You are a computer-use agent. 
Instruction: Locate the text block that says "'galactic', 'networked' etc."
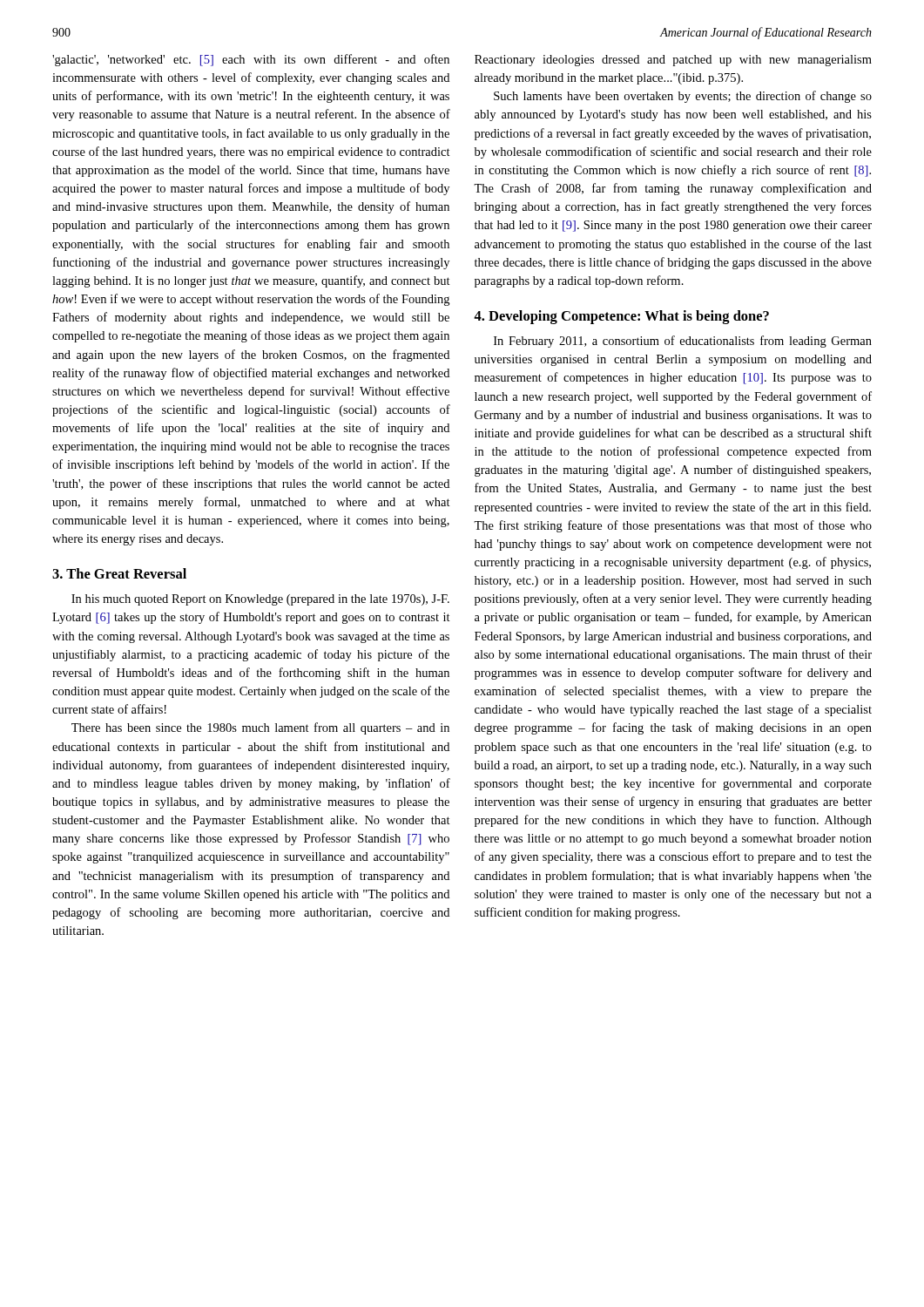[x=251, y=299]
